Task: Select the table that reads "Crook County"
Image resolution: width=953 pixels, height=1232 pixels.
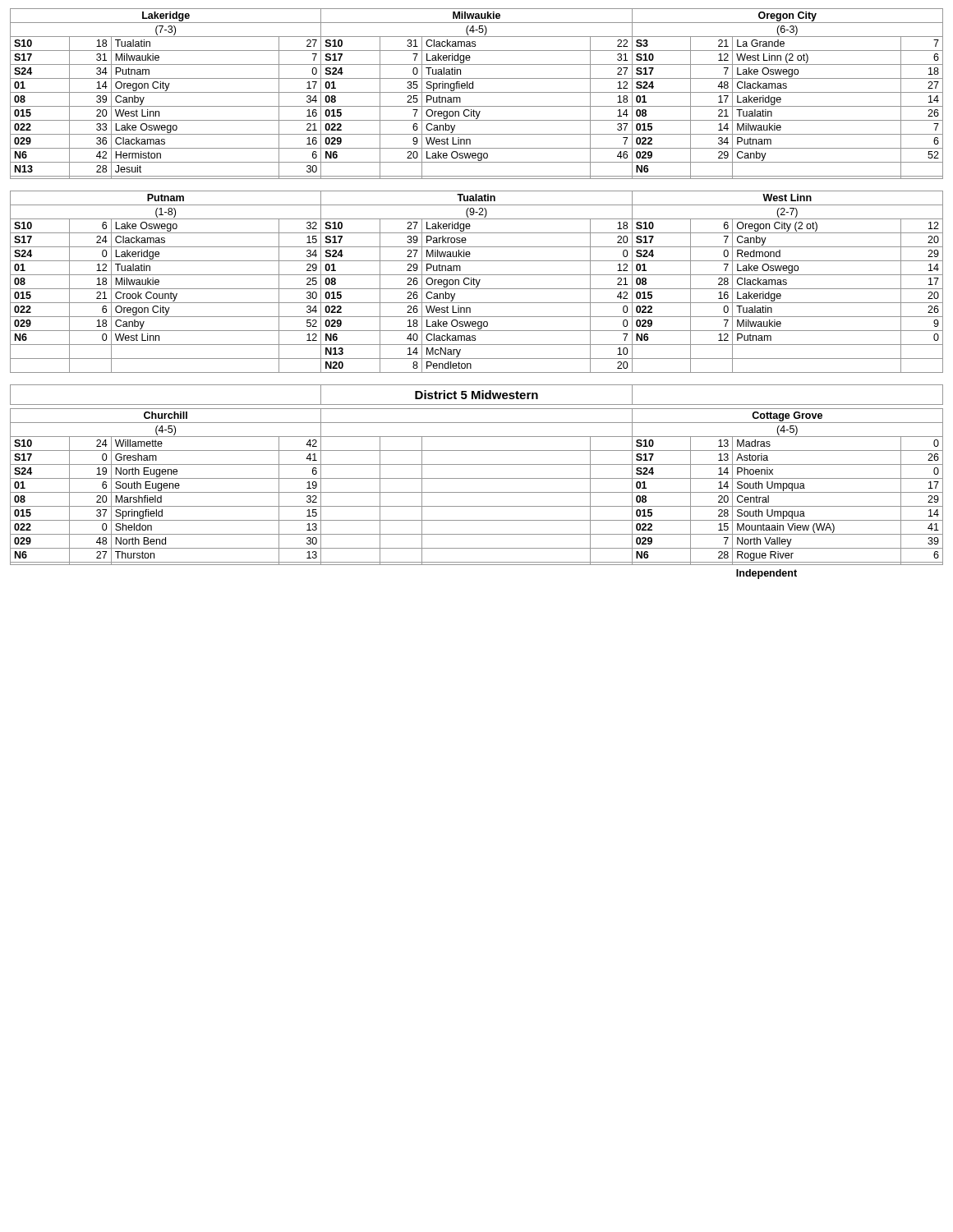Action: point(476,286)
